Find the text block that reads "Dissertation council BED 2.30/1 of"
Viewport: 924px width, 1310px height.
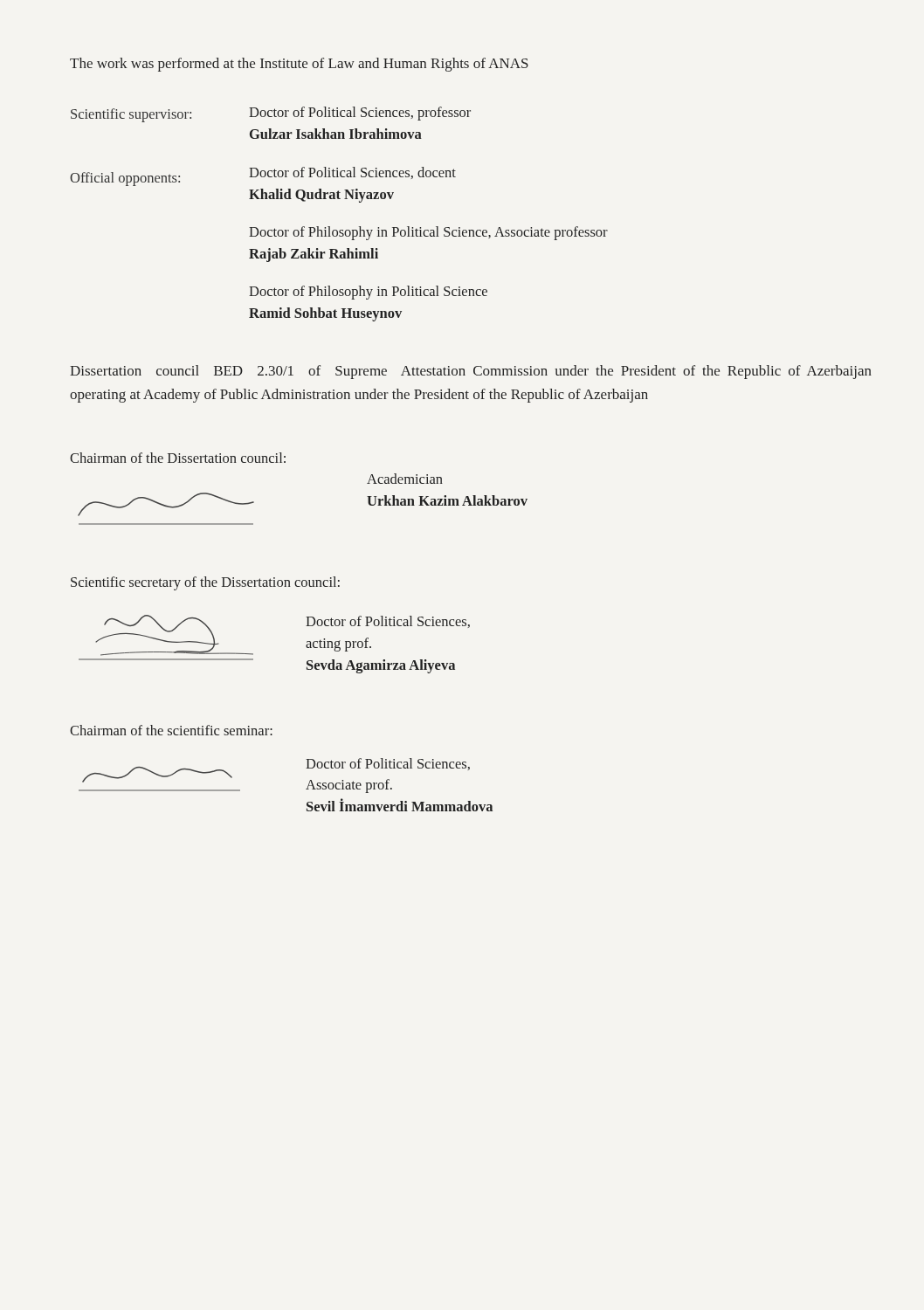471,383
